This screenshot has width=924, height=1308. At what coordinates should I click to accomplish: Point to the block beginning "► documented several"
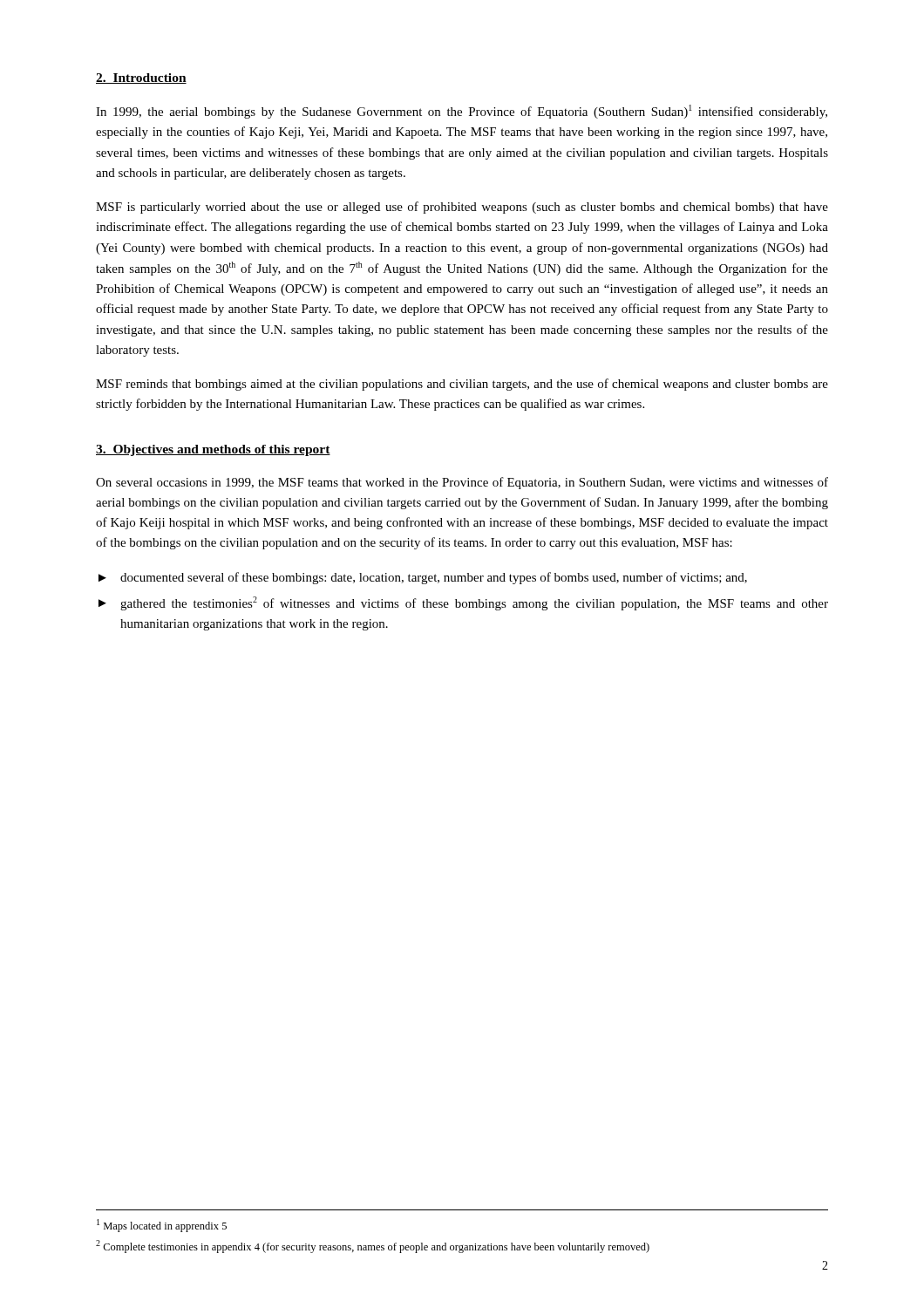[x=462, y=577]
